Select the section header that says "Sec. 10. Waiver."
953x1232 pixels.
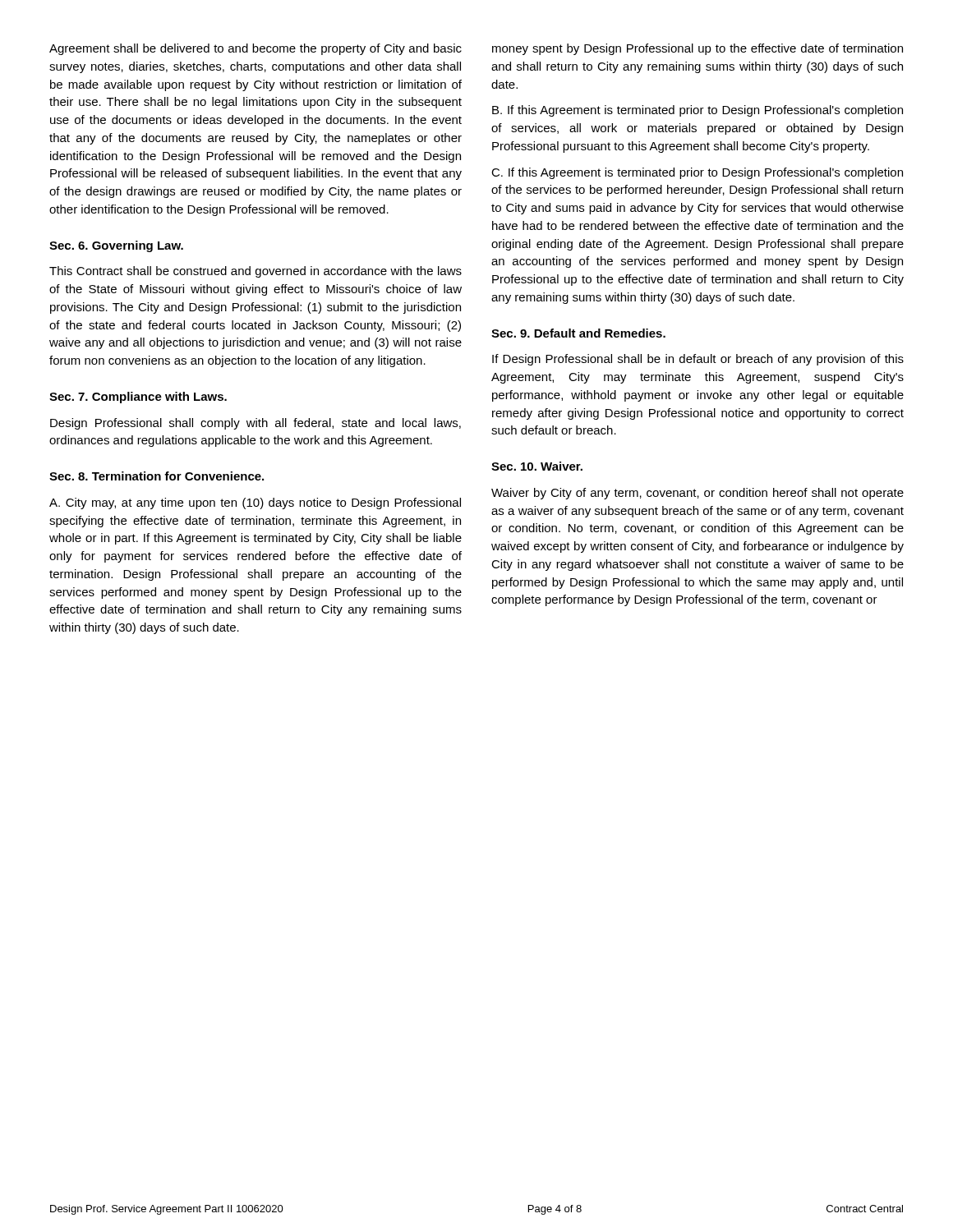[x=537, y=466]
